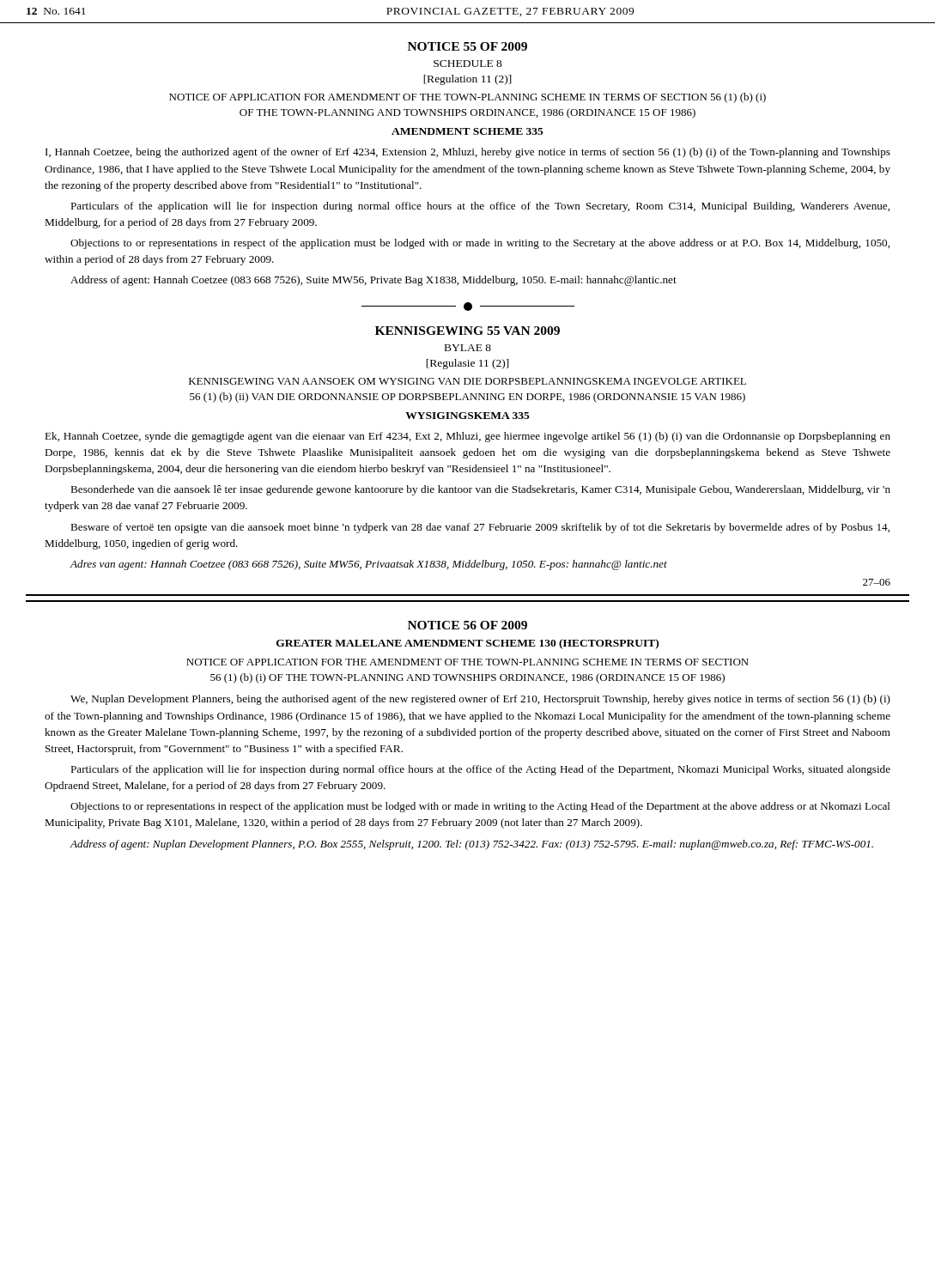This screenshot has width=935, height=1288.
Task: Navigate to the block starting "KENNISGEWING VAN AANSOEK OM"
Action: (468, 388)
